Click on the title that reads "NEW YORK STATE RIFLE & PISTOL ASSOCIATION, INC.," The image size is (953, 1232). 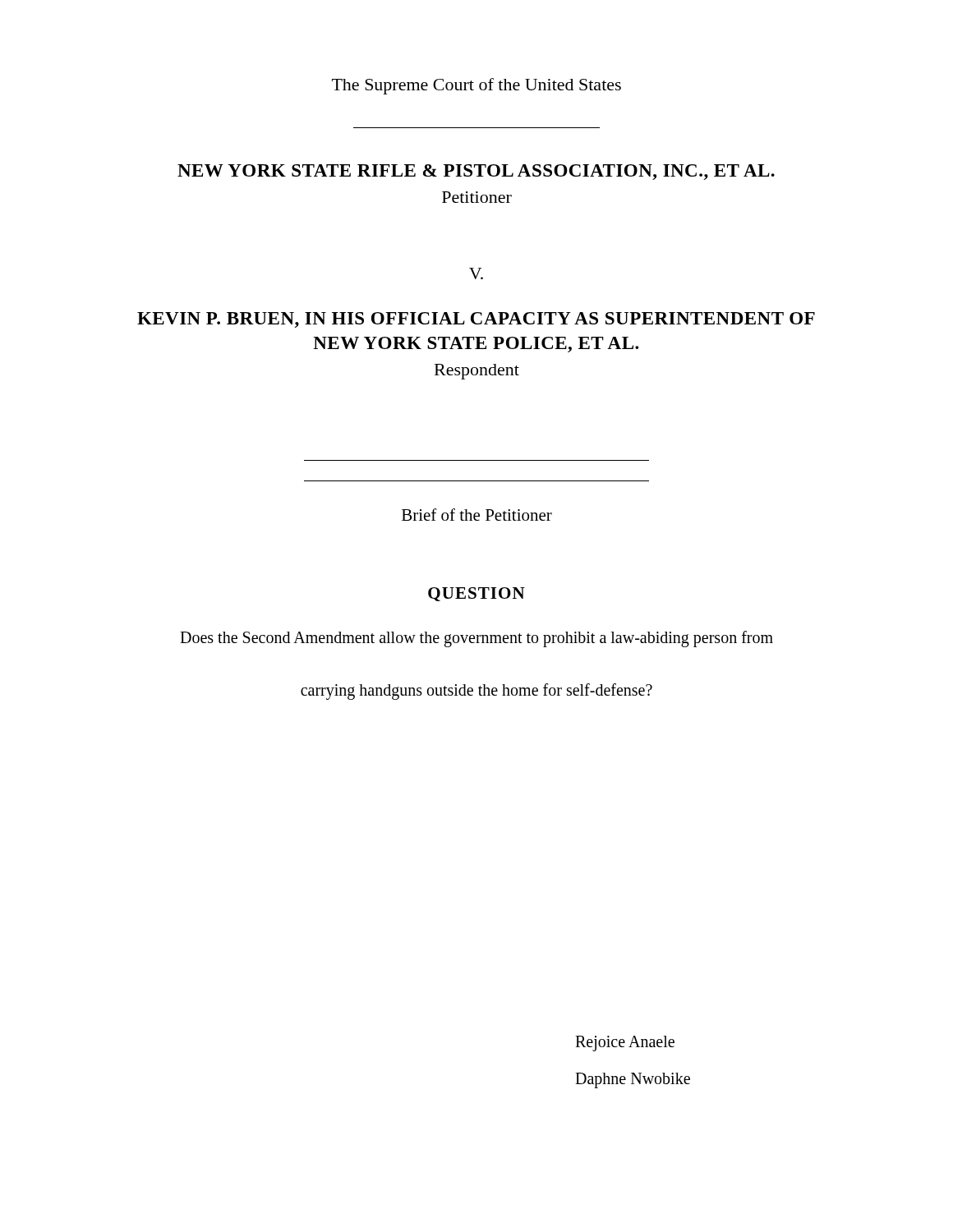[x=476, y=184]
